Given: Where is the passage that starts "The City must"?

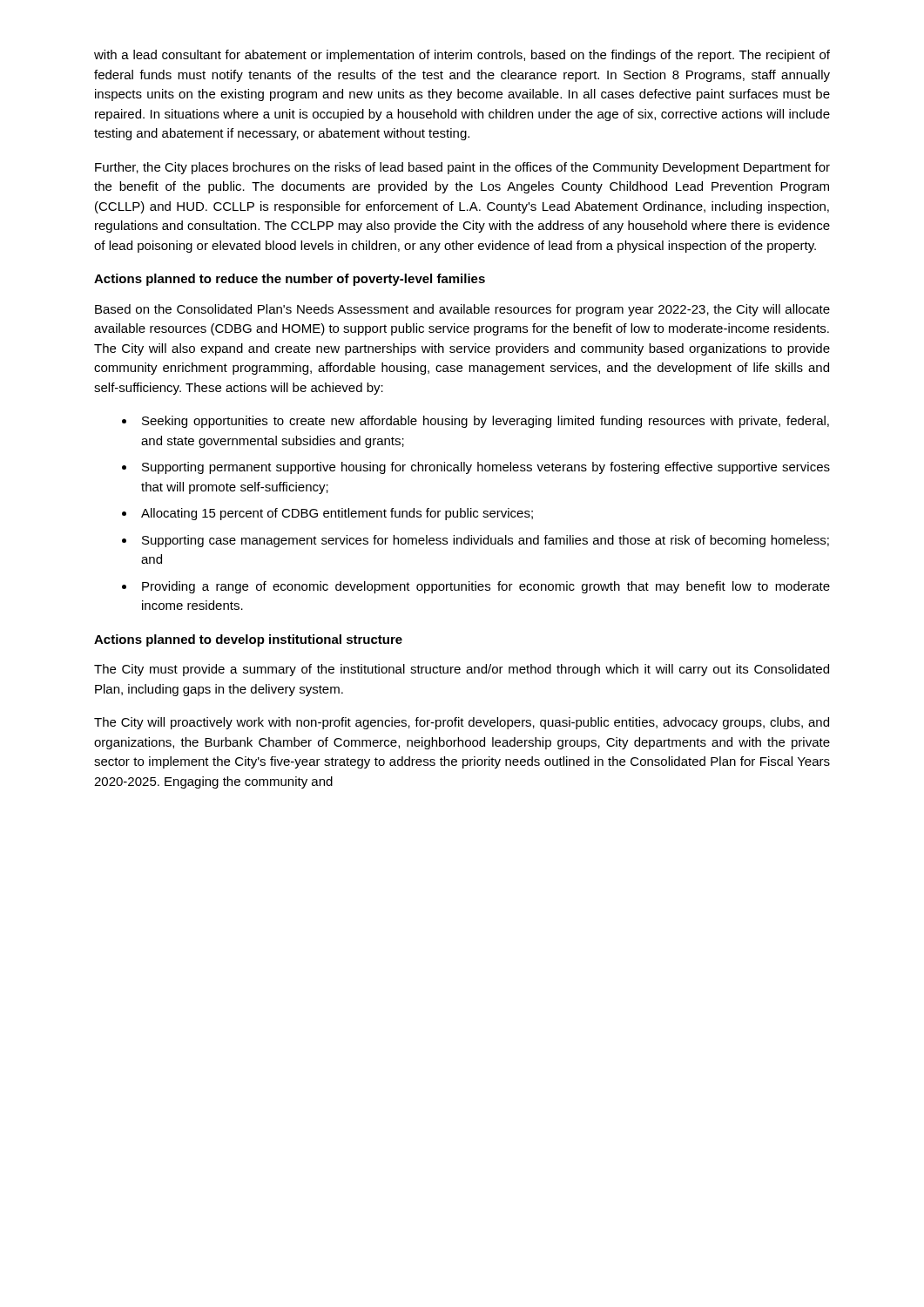Looking at the screenshot, I should (x=462, y=679).
